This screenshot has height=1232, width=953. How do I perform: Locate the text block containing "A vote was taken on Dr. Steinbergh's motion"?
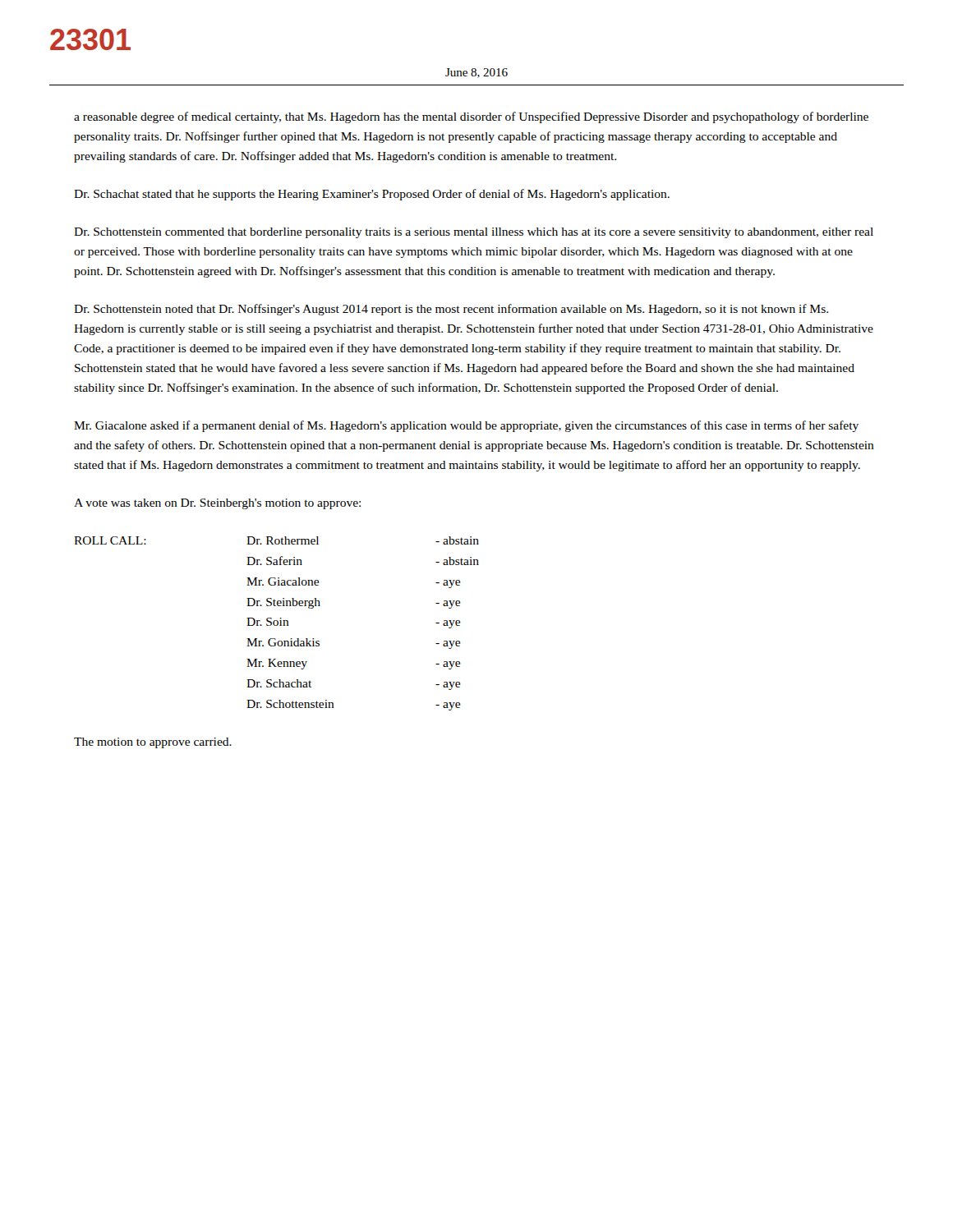pos(218,502)
